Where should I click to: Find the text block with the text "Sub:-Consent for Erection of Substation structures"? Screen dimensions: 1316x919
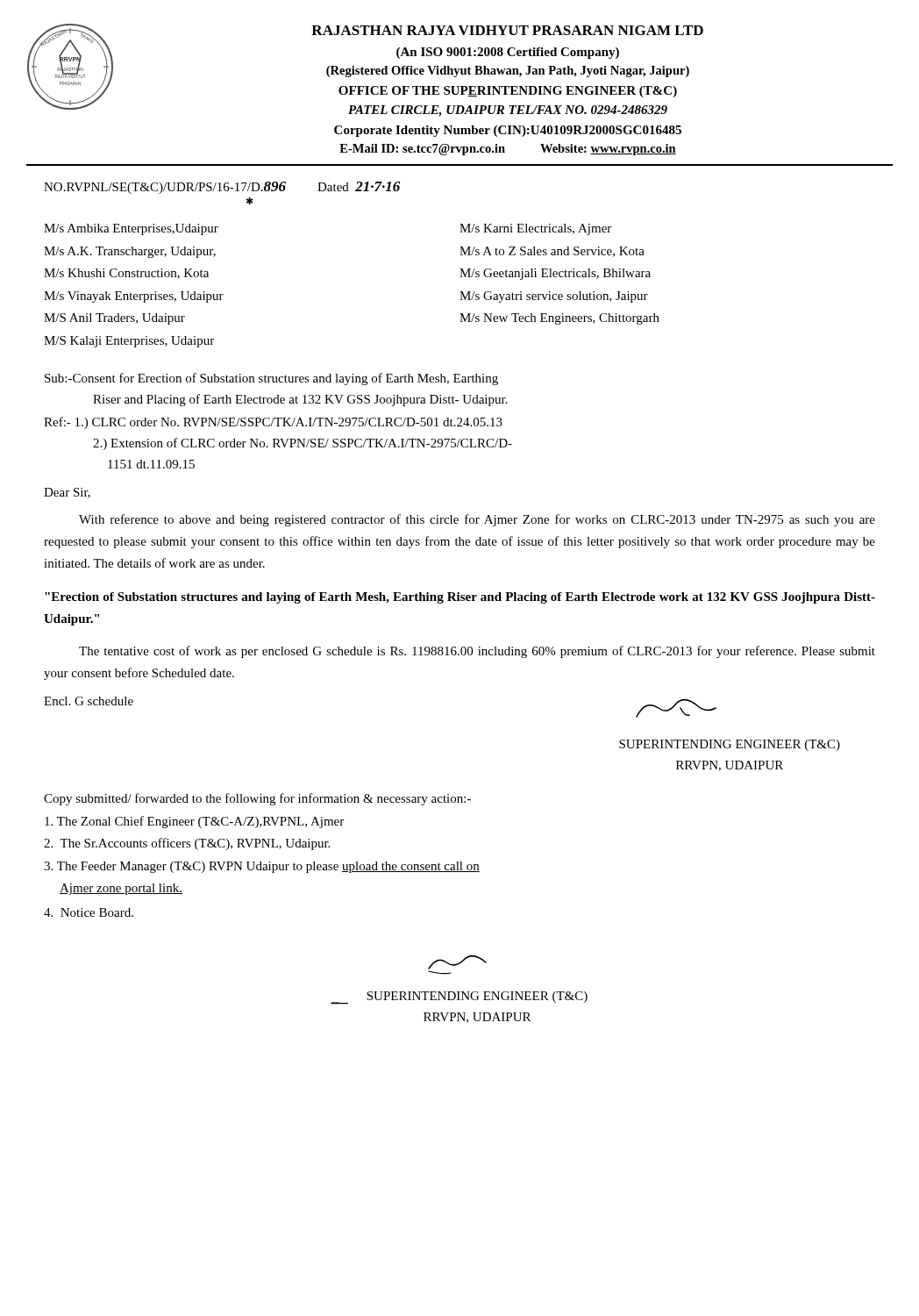460,421
